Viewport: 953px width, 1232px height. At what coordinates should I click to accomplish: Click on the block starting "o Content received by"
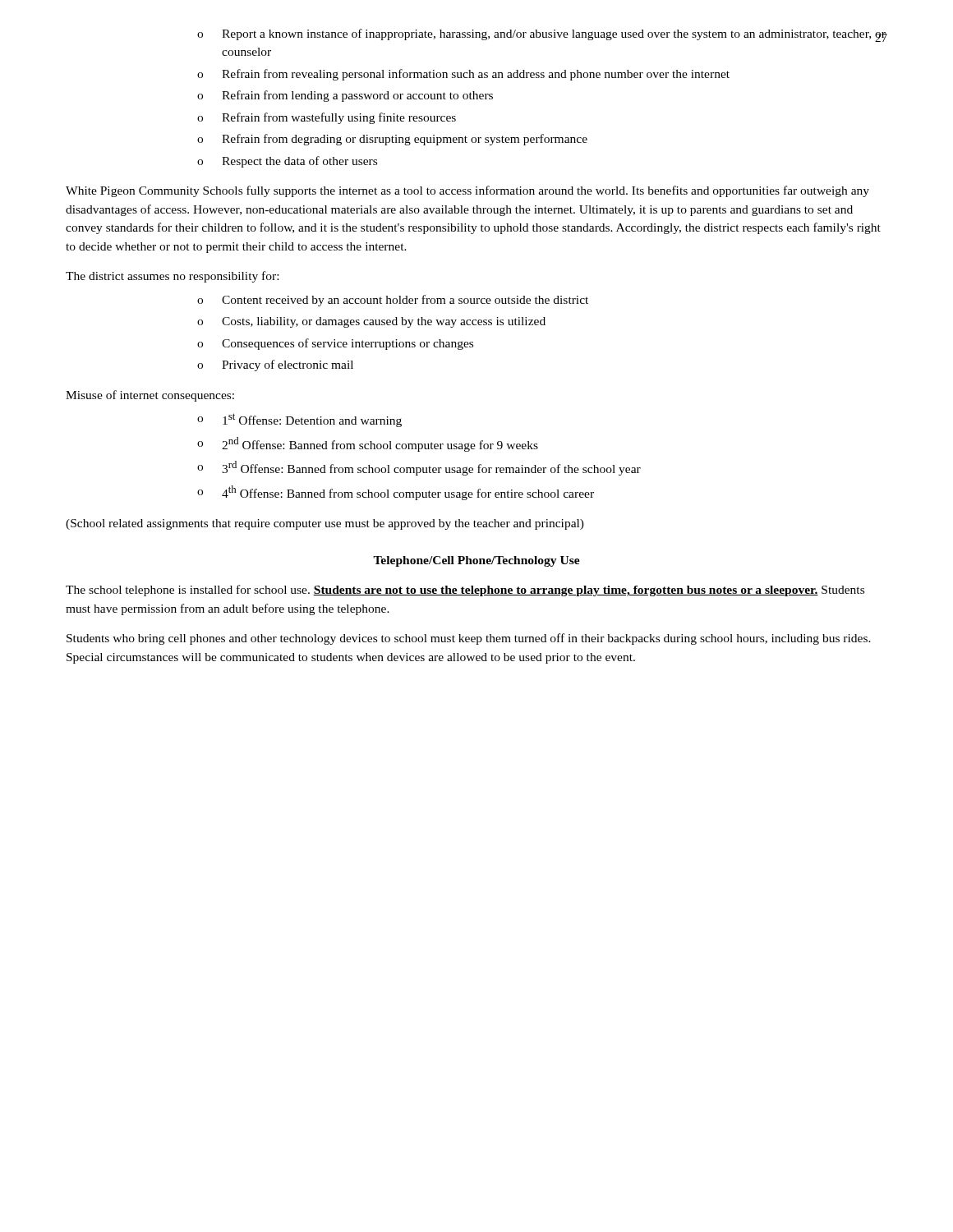pos(542,300)
